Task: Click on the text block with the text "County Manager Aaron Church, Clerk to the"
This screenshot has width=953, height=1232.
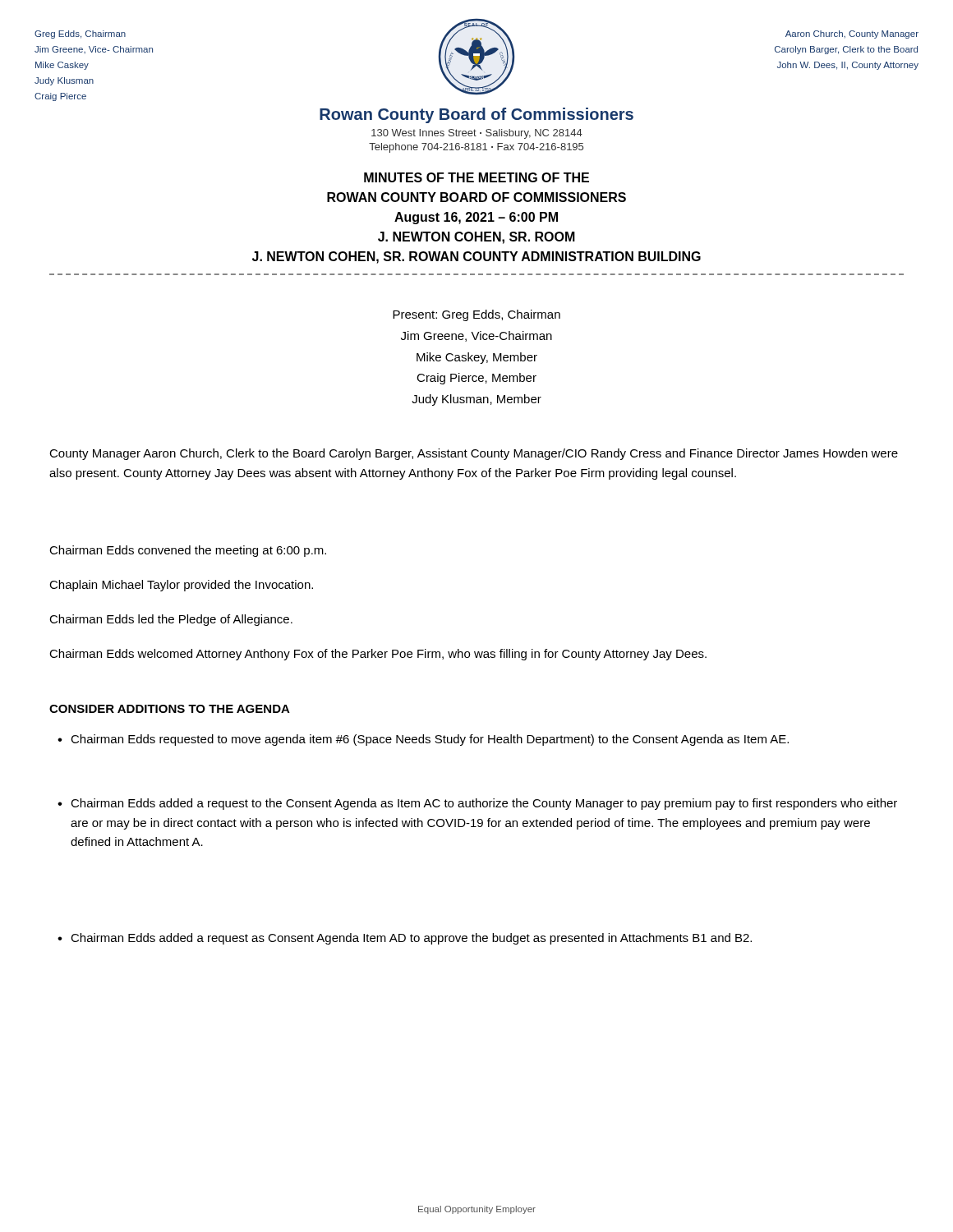Action: [474, 463]
